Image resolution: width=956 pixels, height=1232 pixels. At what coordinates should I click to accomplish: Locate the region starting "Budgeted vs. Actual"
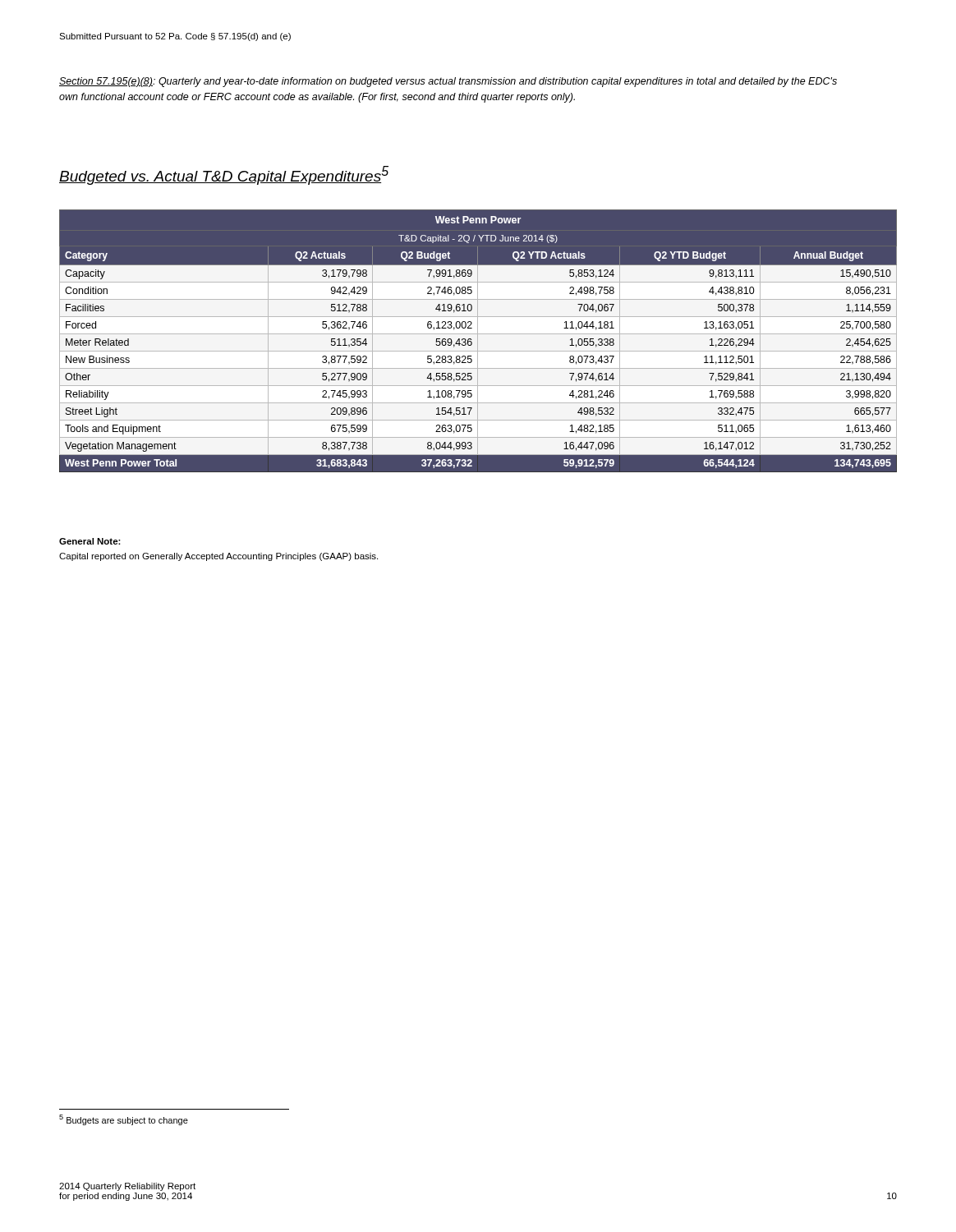(224, 175)
